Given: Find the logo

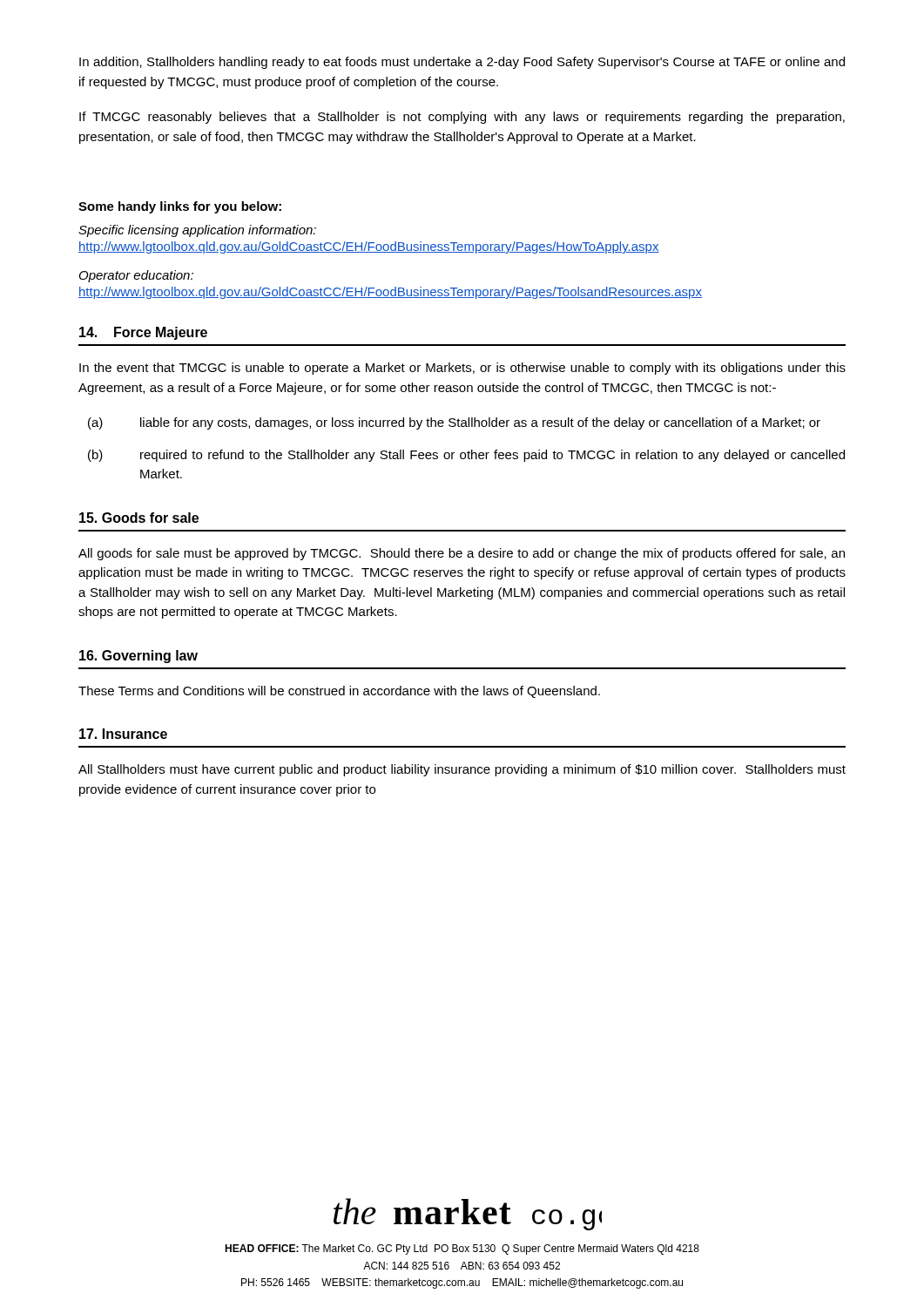Looking at the screenshot, I should click(462, 1210).
